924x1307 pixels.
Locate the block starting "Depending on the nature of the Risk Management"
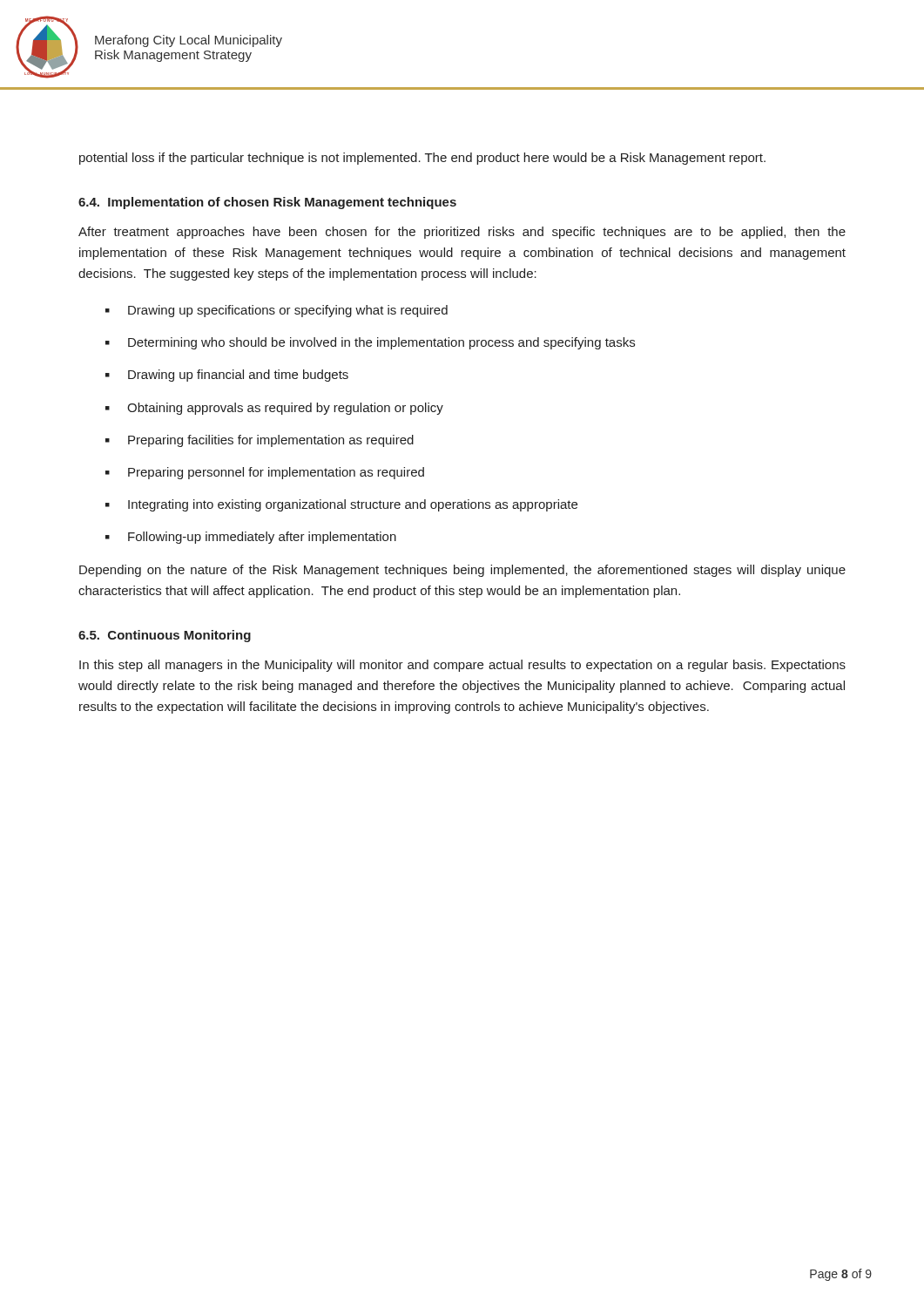tap(462, 579)
